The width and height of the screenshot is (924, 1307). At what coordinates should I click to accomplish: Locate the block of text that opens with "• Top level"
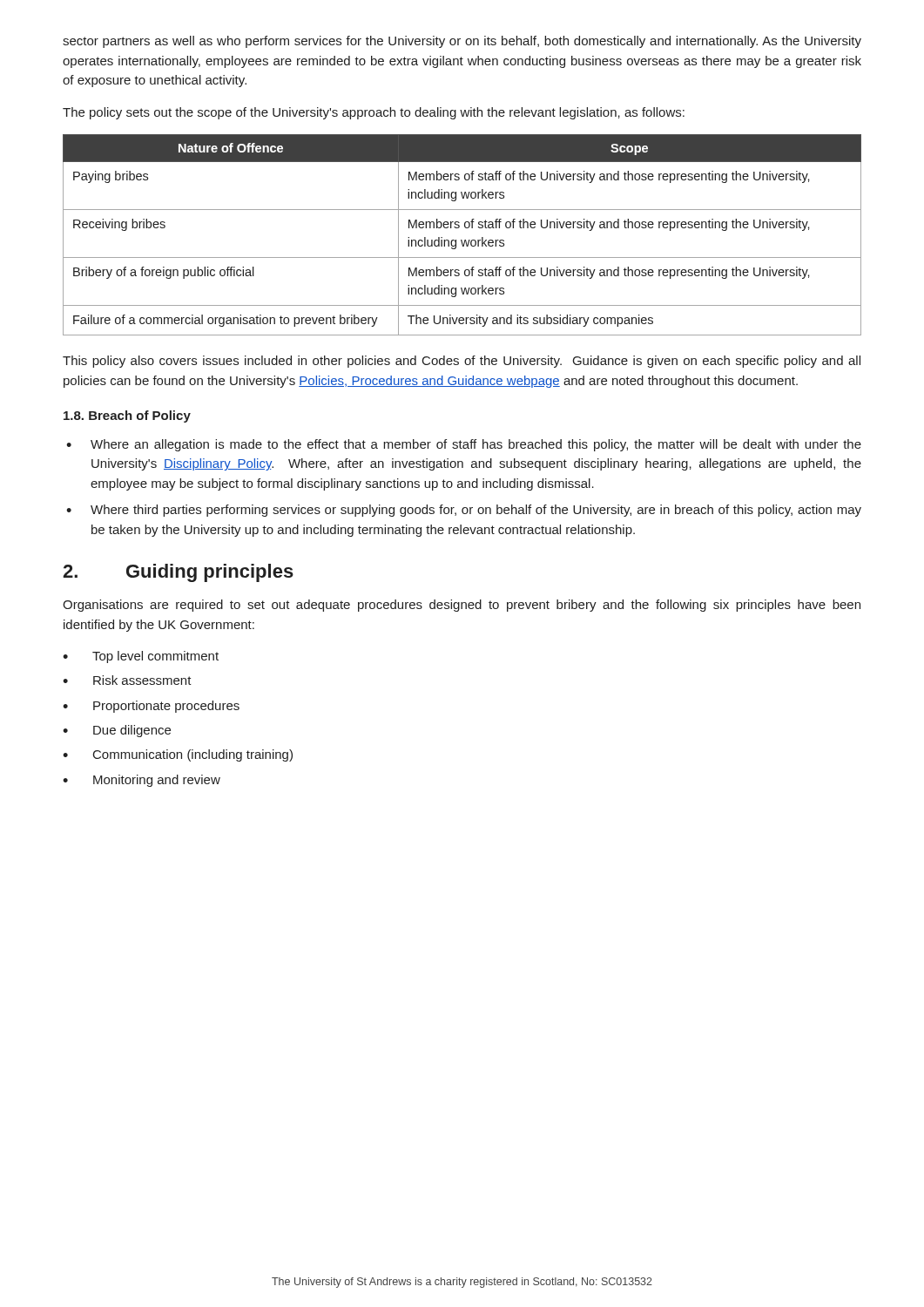click(141, 657)
